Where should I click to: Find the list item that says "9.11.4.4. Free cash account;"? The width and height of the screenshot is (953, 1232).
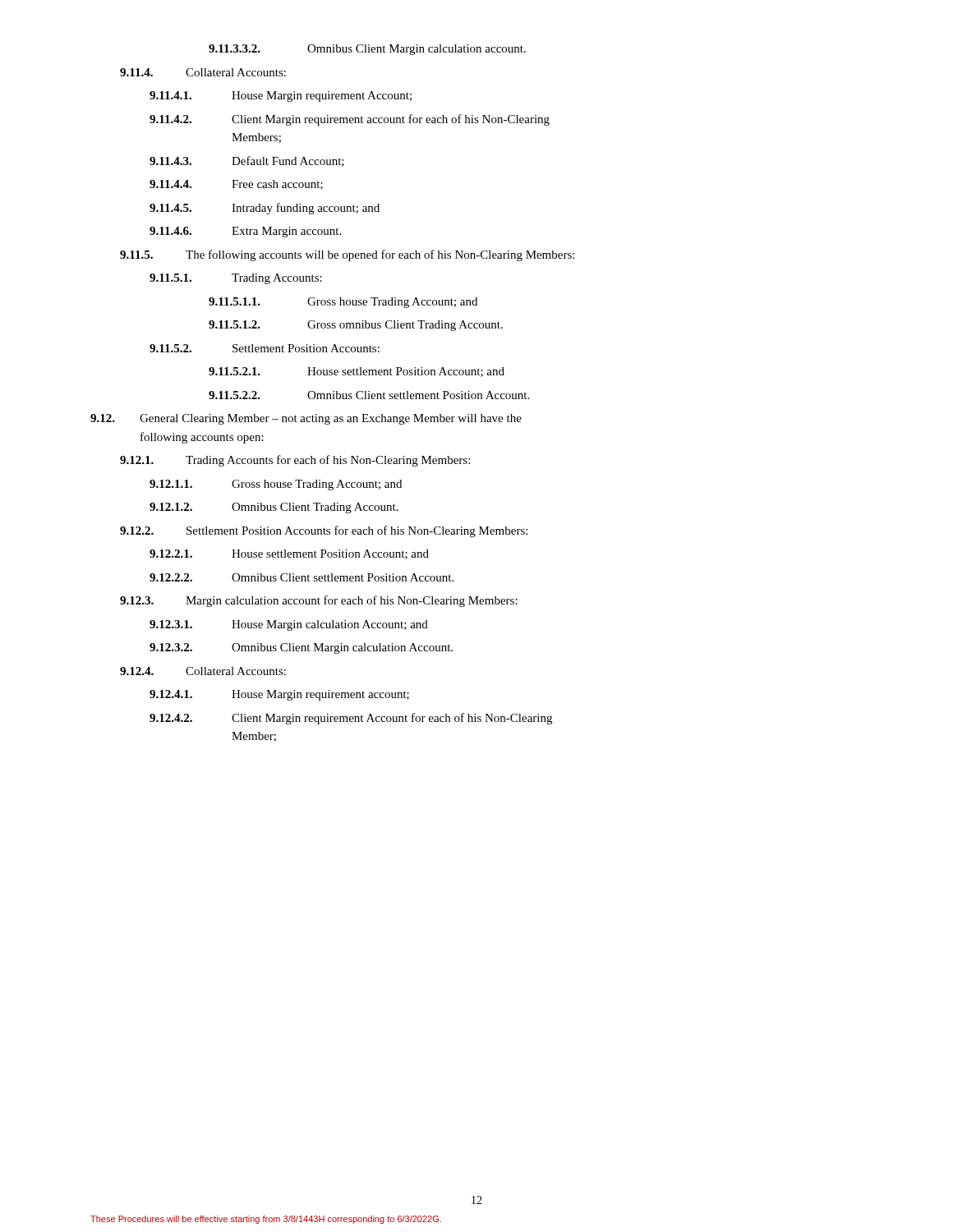[236, 185]
